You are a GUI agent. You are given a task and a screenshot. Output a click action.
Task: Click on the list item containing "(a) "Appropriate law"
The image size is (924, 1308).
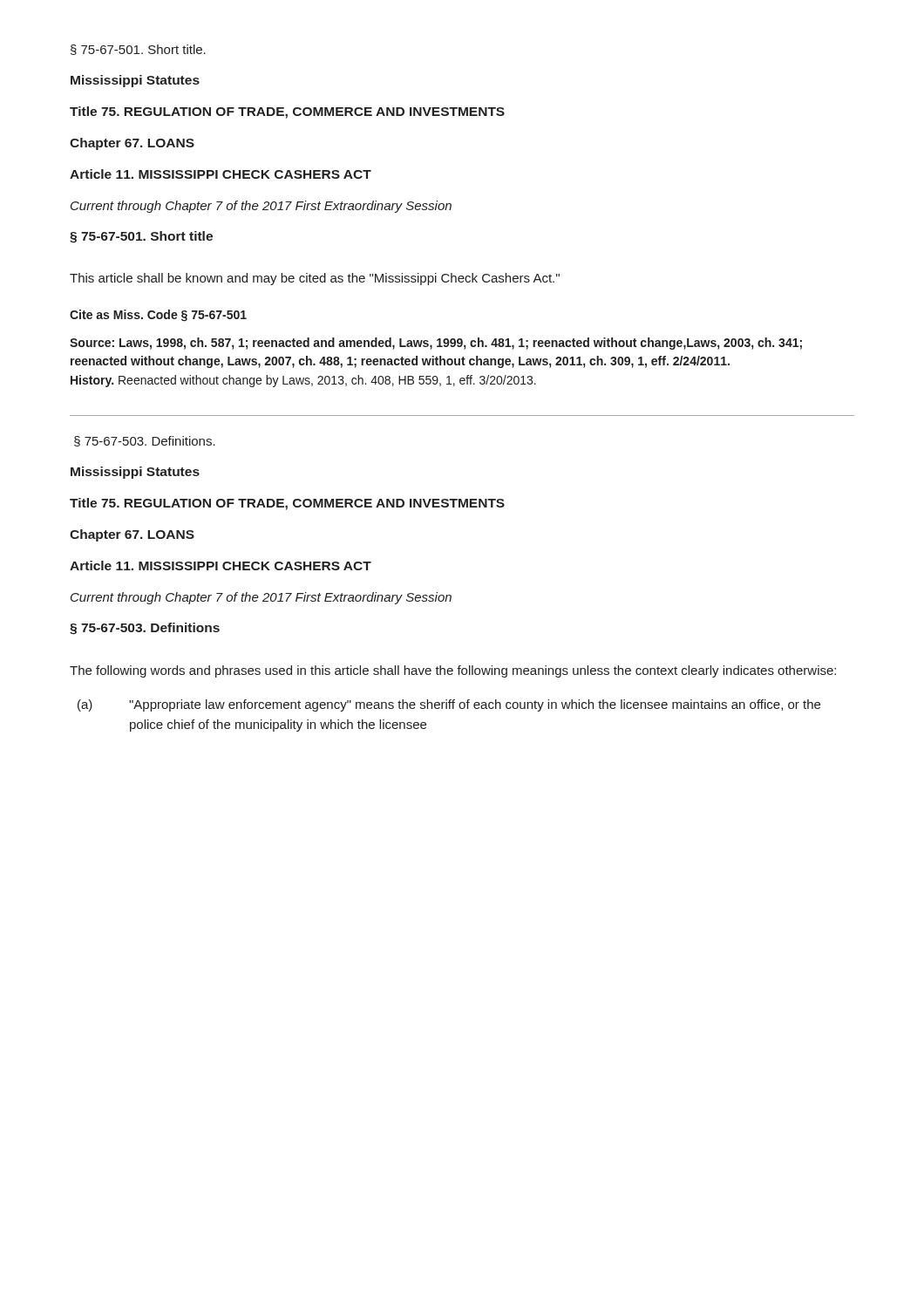462,714
